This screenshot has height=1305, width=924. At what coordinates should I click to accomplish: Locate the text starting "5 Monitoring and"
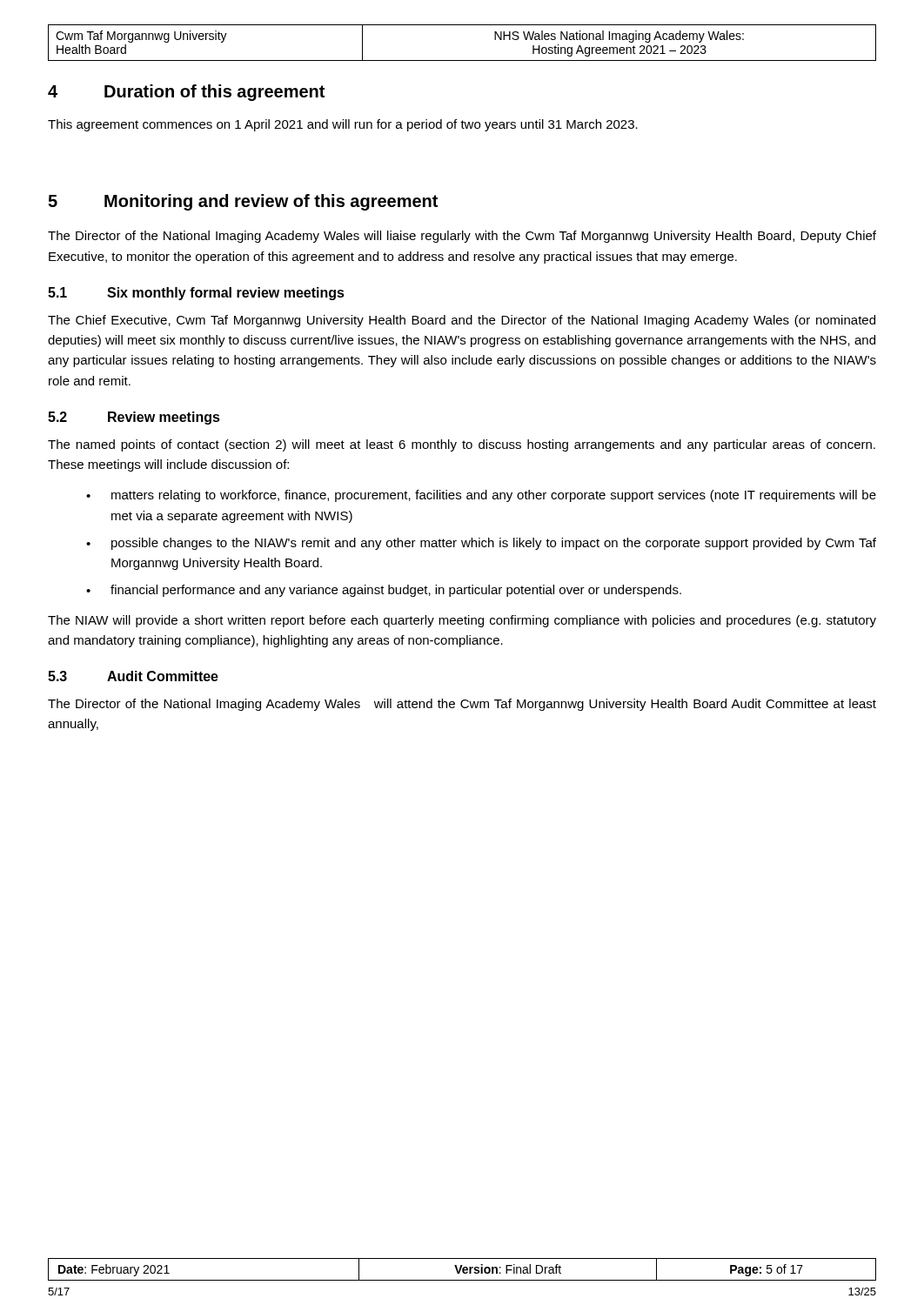(243, 202)
